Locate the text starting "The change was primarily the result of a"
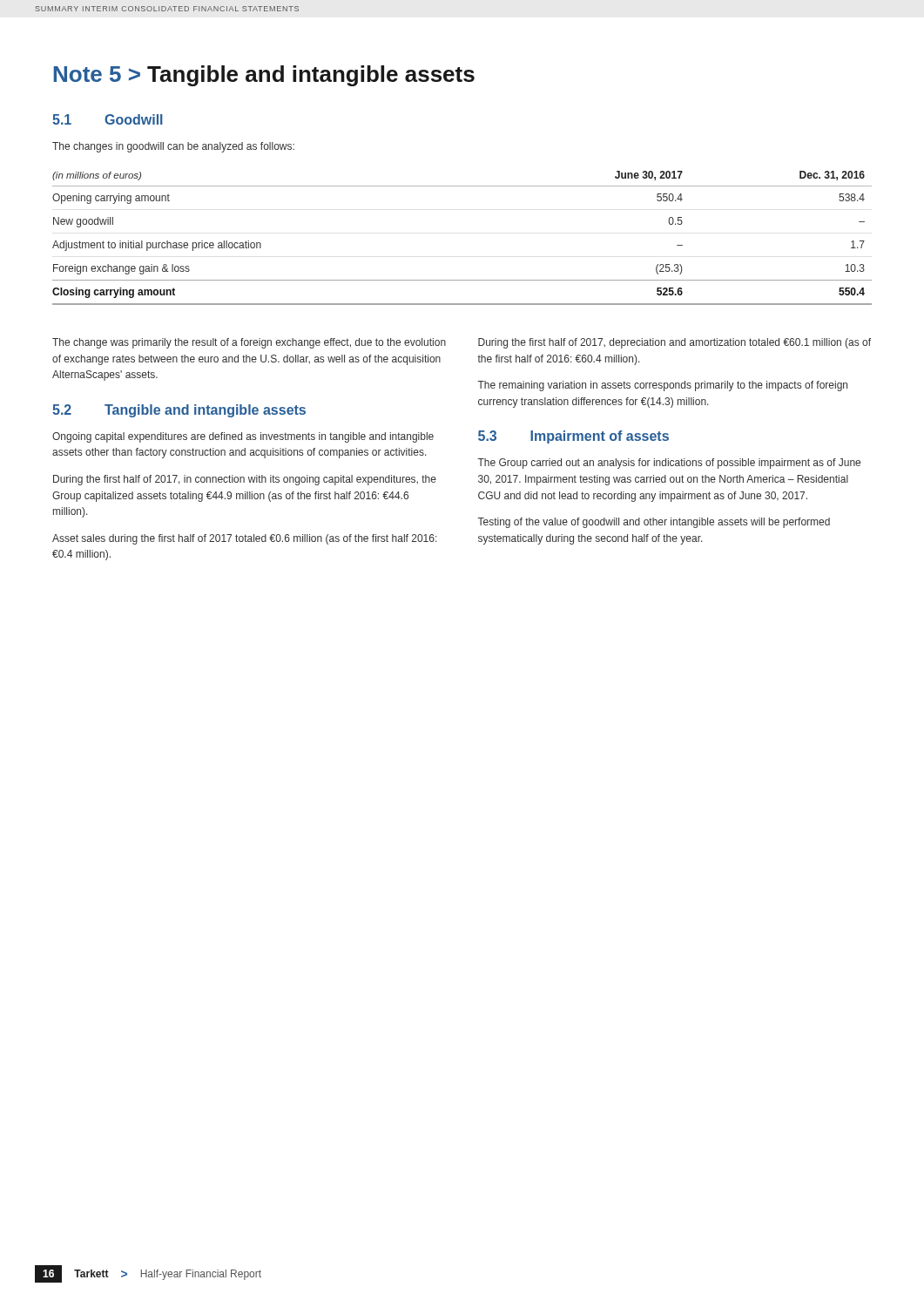 click(249, 359)
